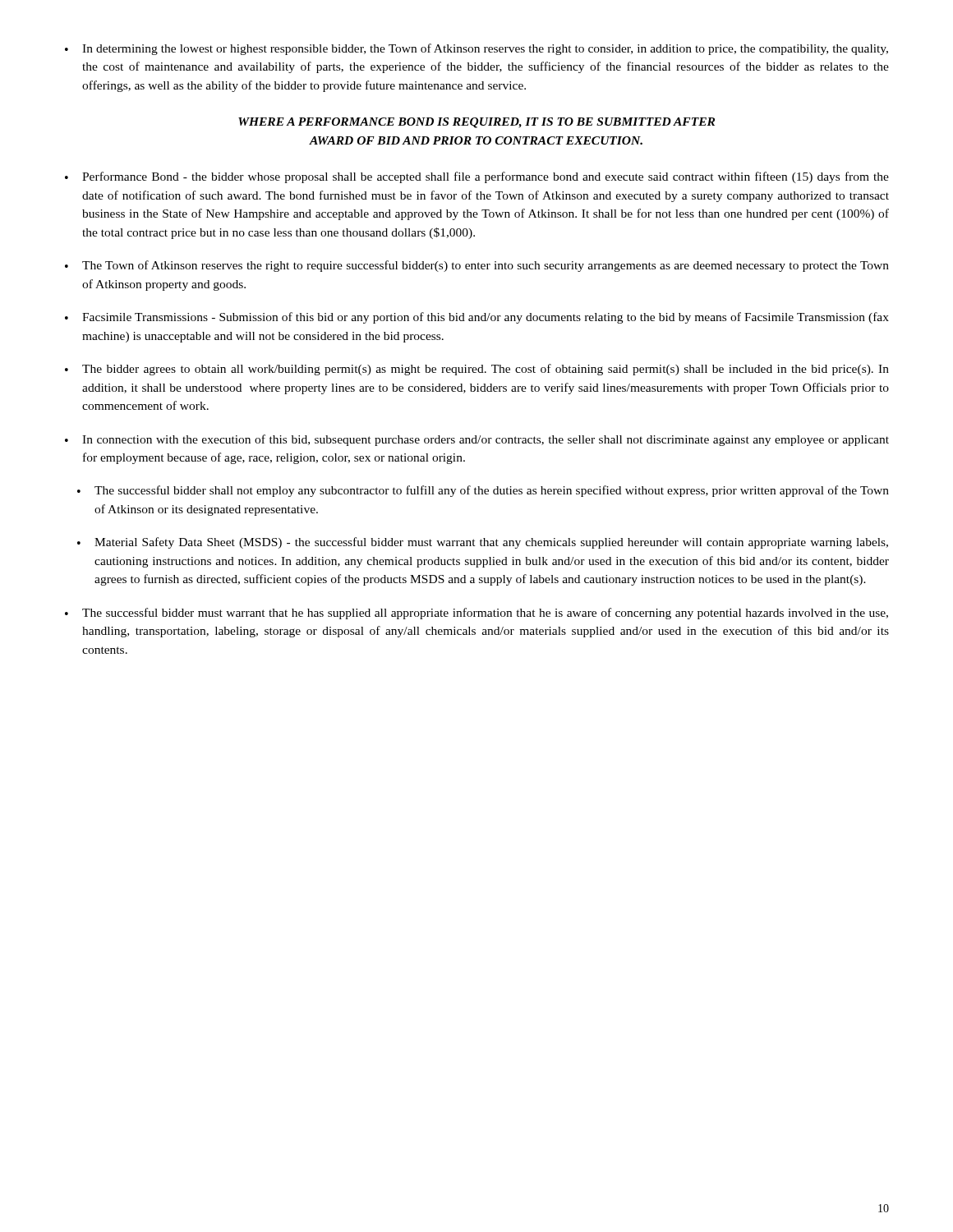Viewport: 953px width, 1232px height.
Task: Locate the list item that says "• Performance Bond - the bidder whose proposal"
Action: (x=476, y=205)
